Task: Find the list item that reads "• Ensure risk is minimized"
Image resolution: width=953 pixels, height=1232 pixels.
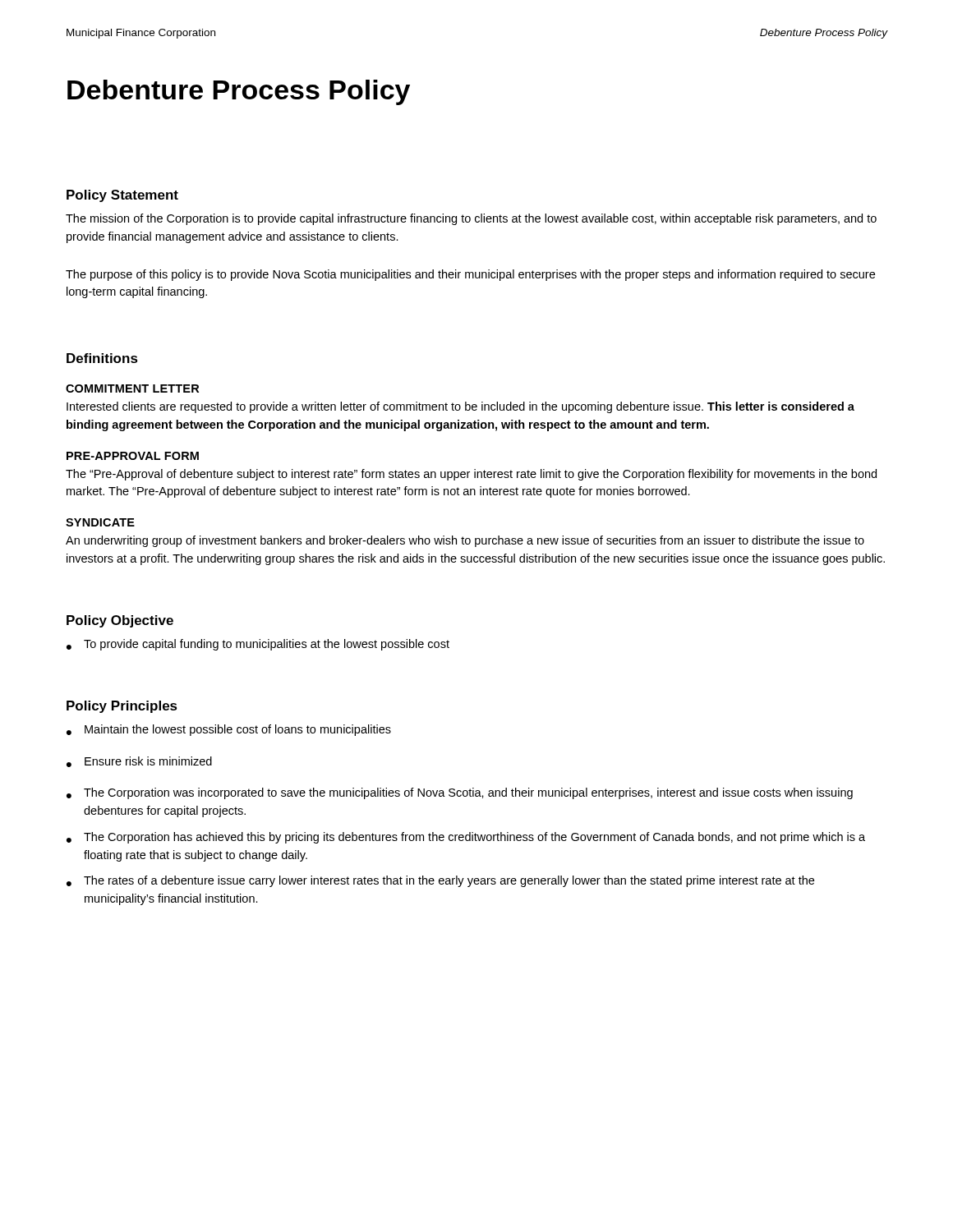Action: (x=139, y=762)
